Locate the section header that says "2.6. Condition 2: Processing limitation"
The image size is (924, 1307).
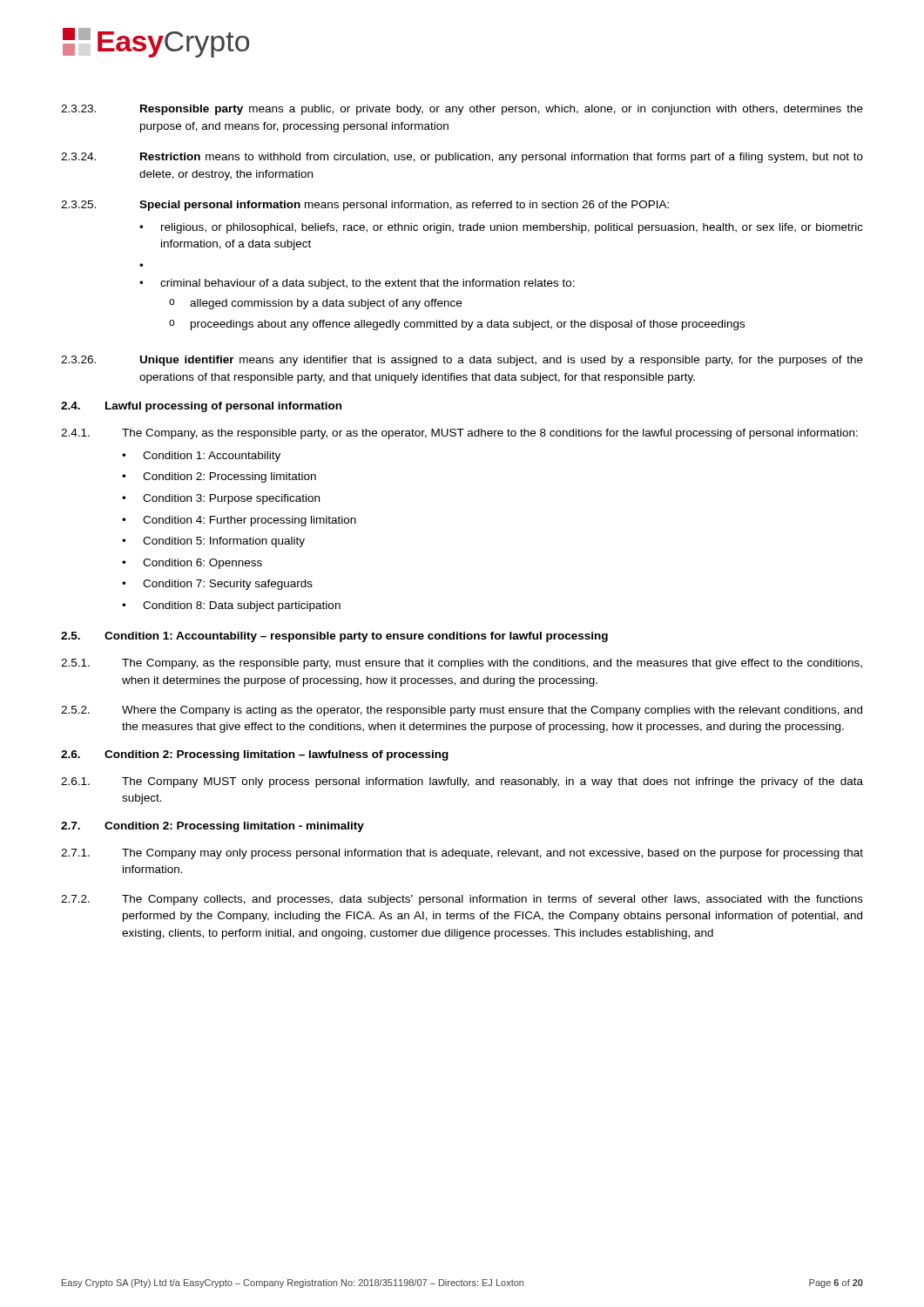(255, 754)
